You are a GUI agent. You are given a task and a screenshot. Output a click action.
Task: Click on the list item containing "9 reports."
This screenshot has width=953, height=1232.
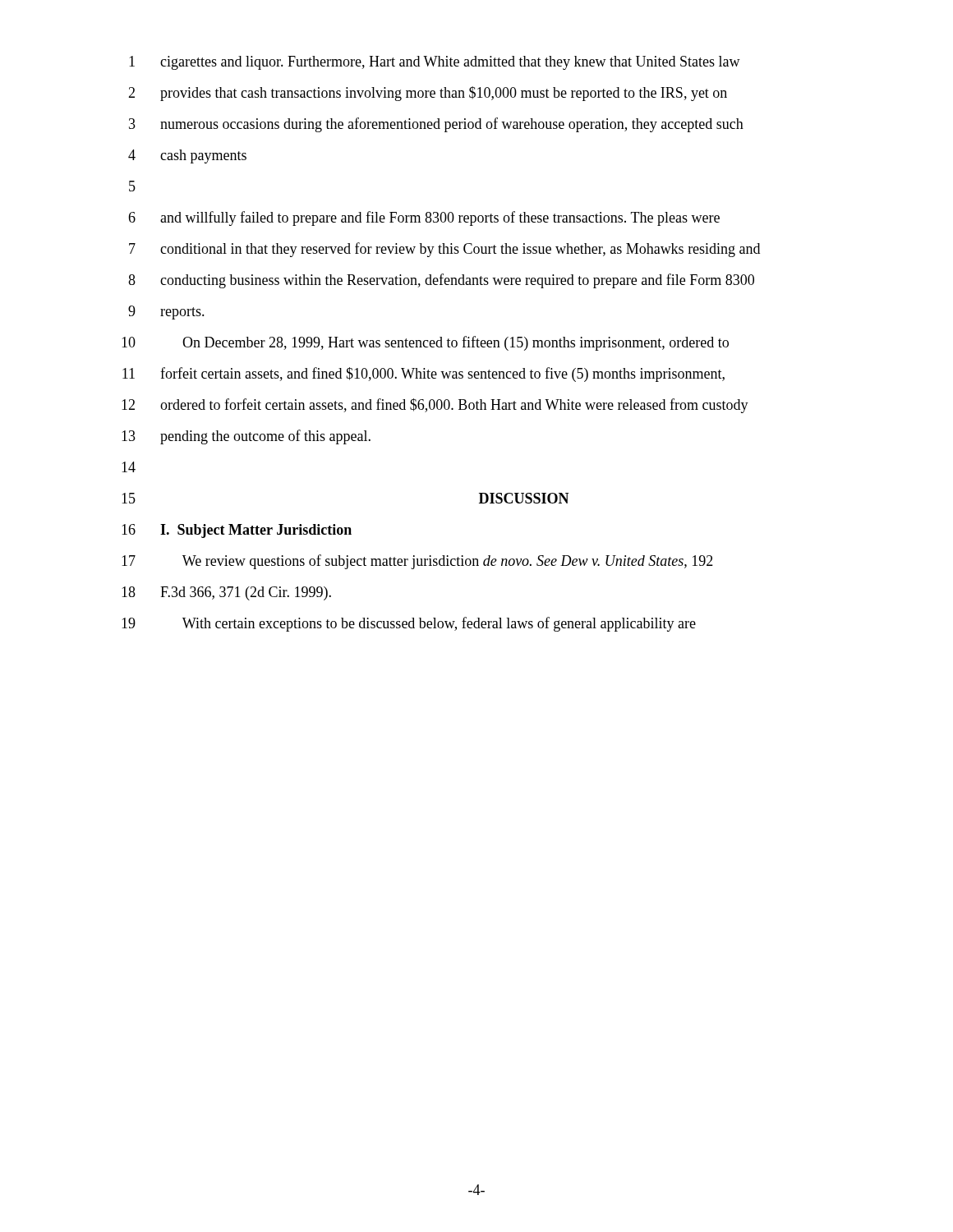[x=166, y=313]
